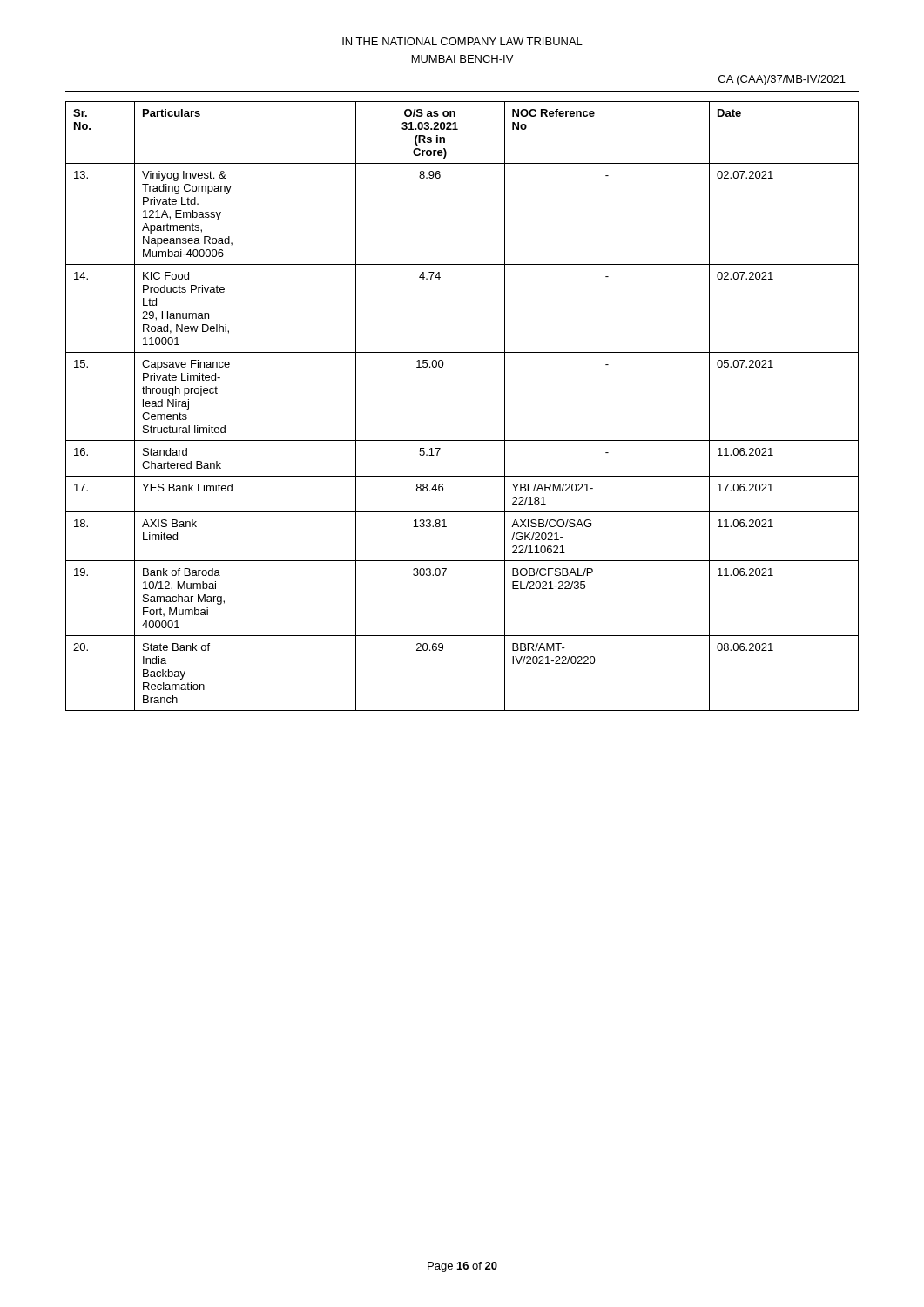Click on the table containing "YBL/ARM/2021- 22/181"
Screen dimensions: 1307x924
(x=462, y=406)
